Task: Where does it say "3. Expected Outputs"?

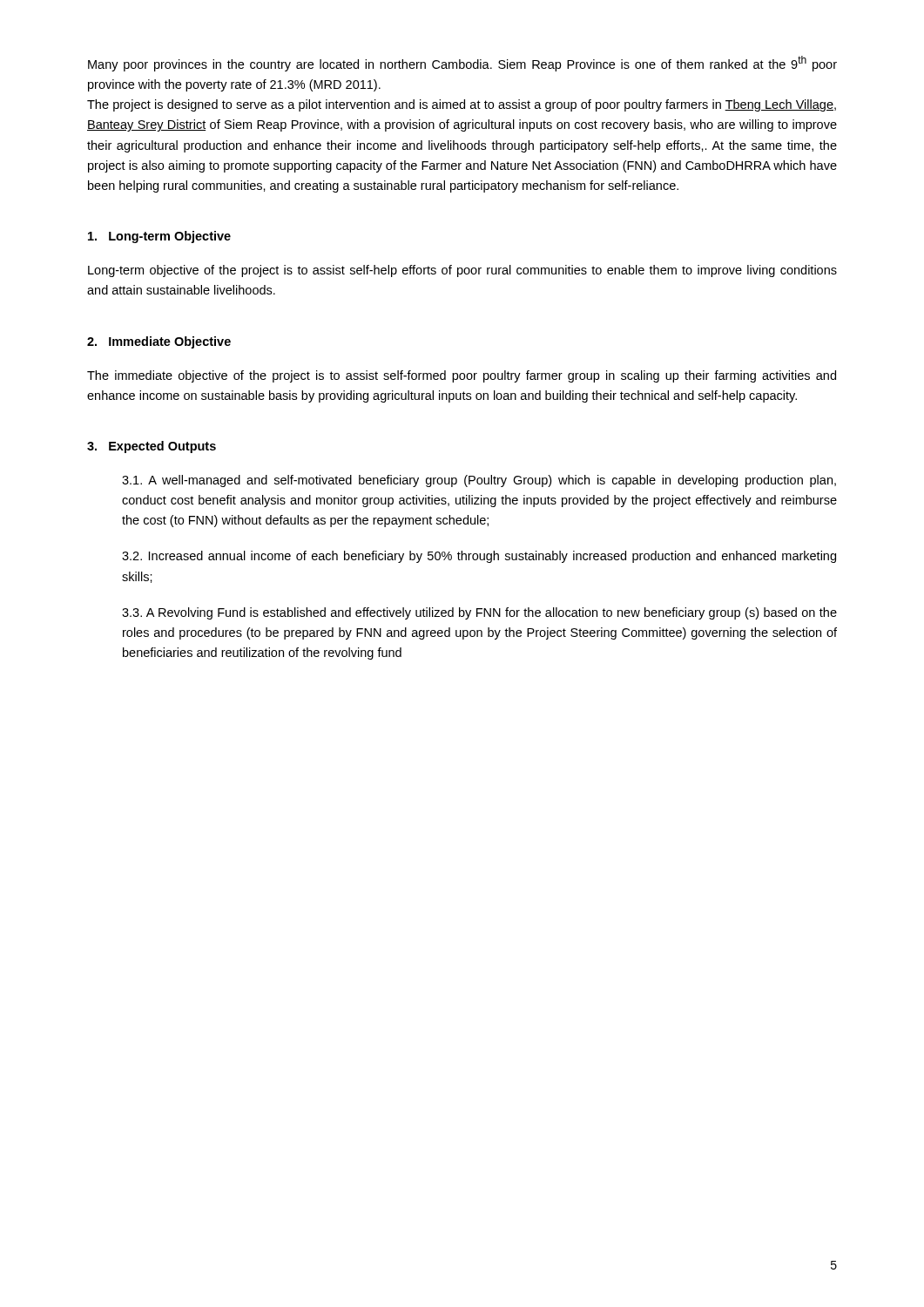Action: point(152,446)
